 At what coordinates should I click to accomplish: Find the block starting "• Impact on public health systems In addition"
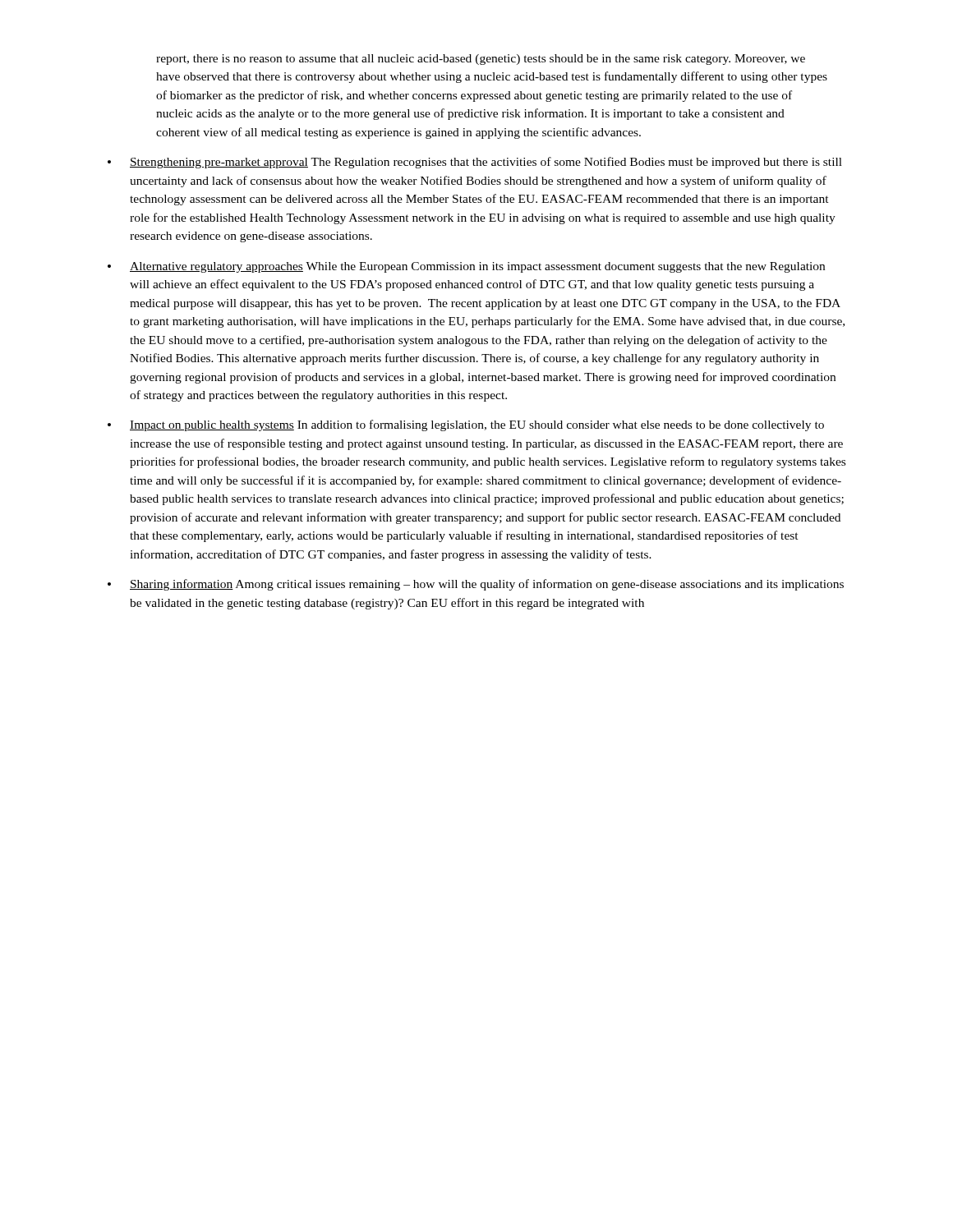(476, 490)
